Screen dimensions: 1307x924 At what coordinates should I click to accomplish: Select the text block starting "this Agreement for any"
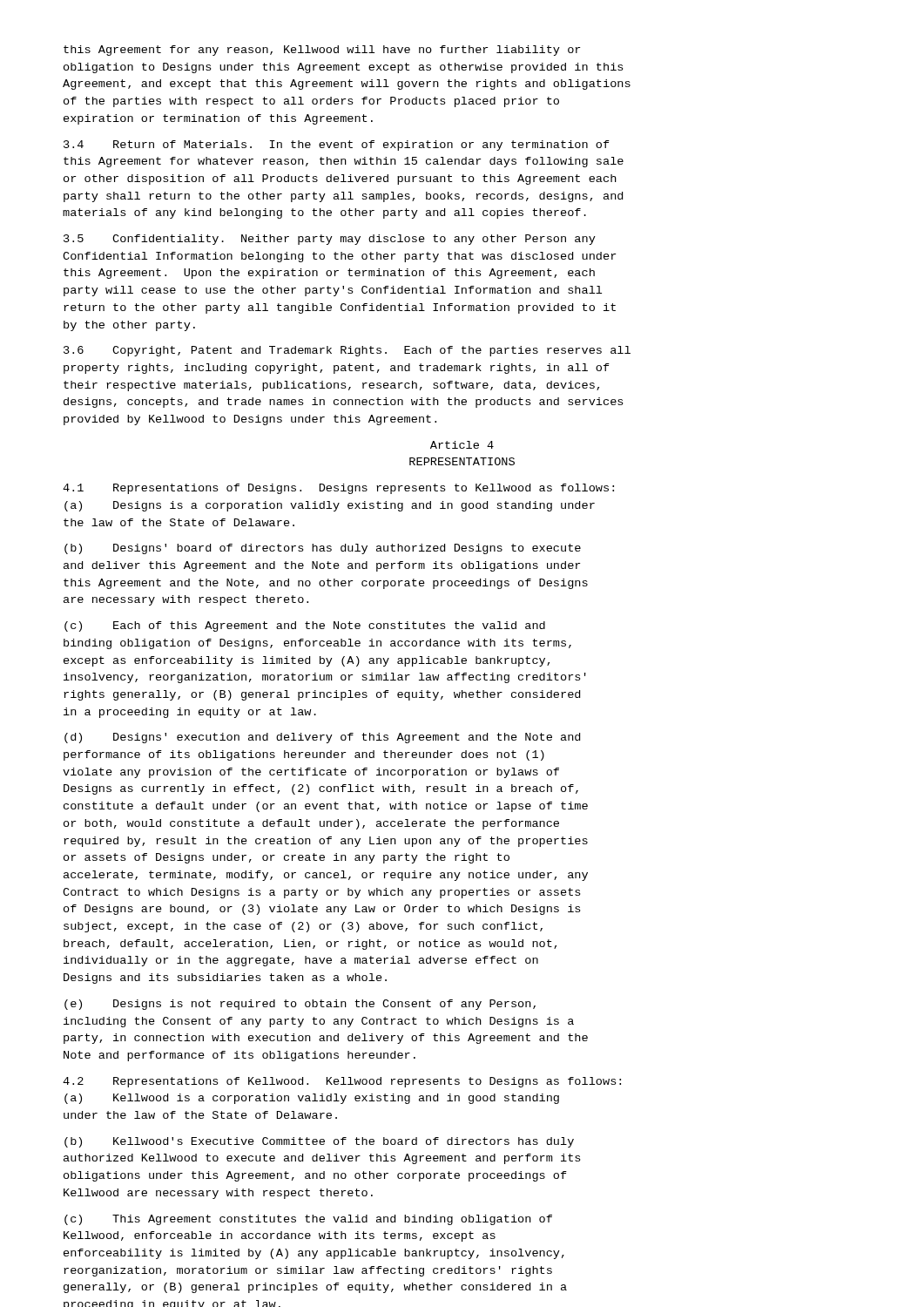coord(347,84)
